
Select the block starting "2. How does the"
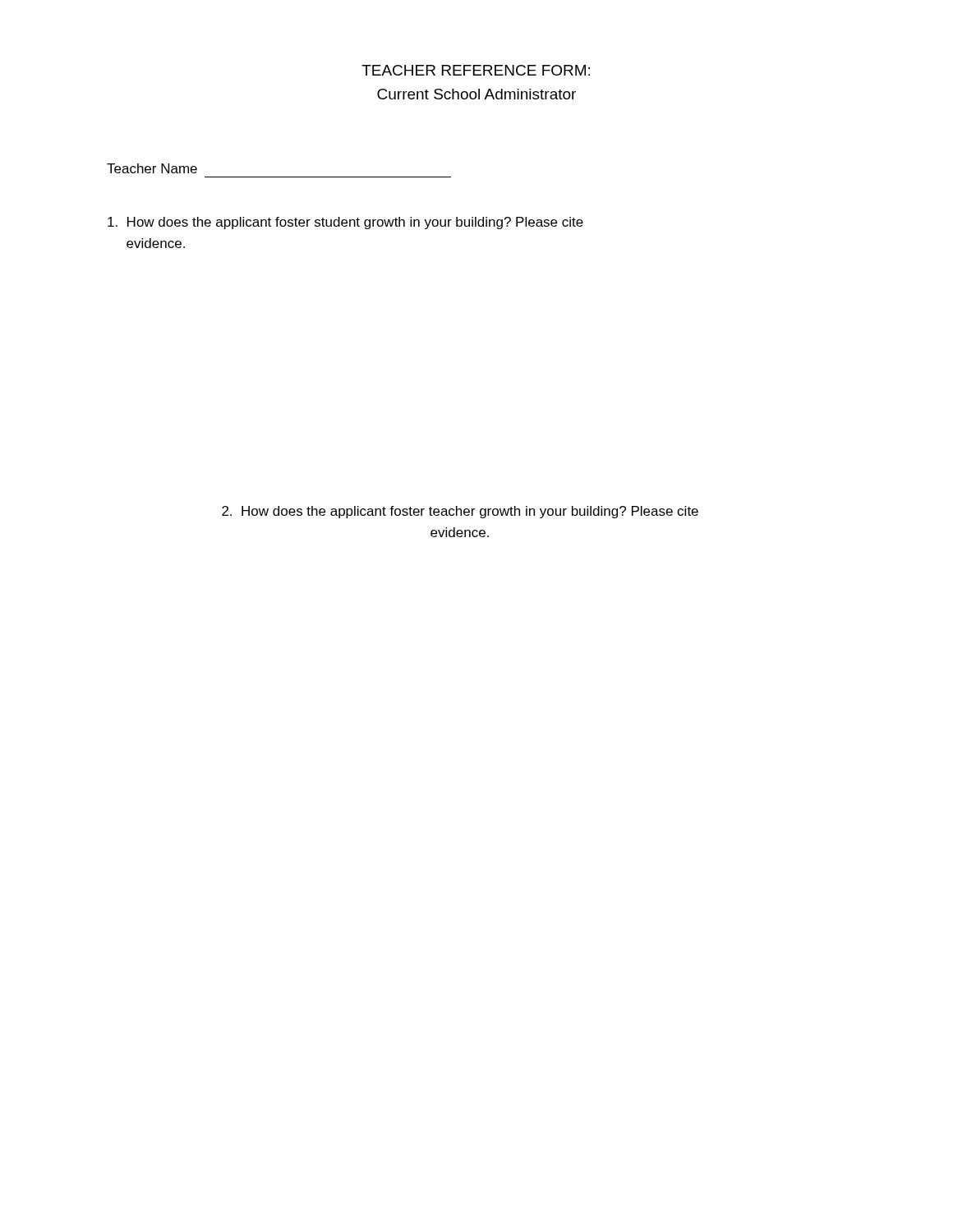[460, 522]
